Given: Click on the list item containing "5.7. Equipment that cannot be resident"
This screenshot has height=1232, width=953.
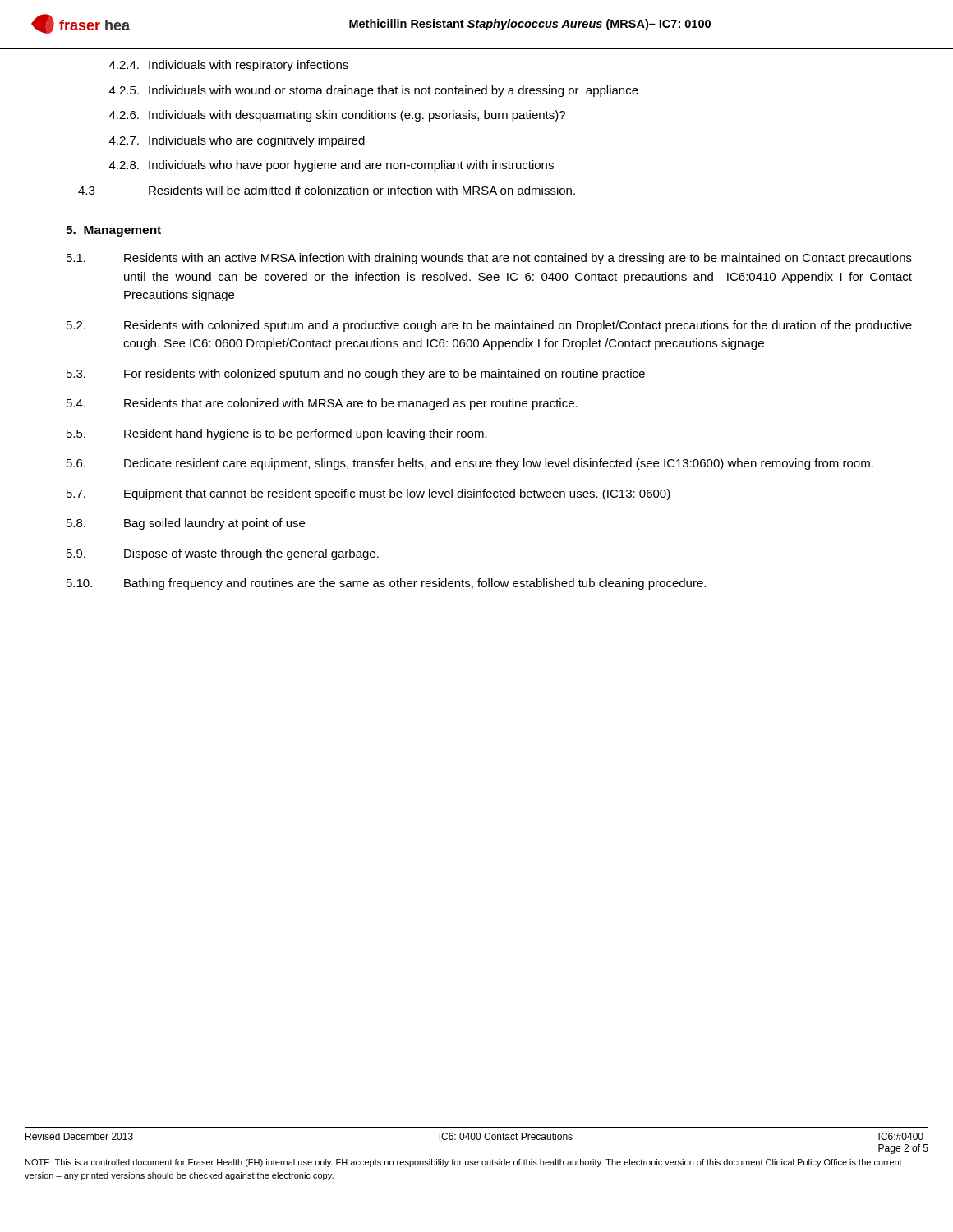Looking at the screenshot, I should [489, 493].
